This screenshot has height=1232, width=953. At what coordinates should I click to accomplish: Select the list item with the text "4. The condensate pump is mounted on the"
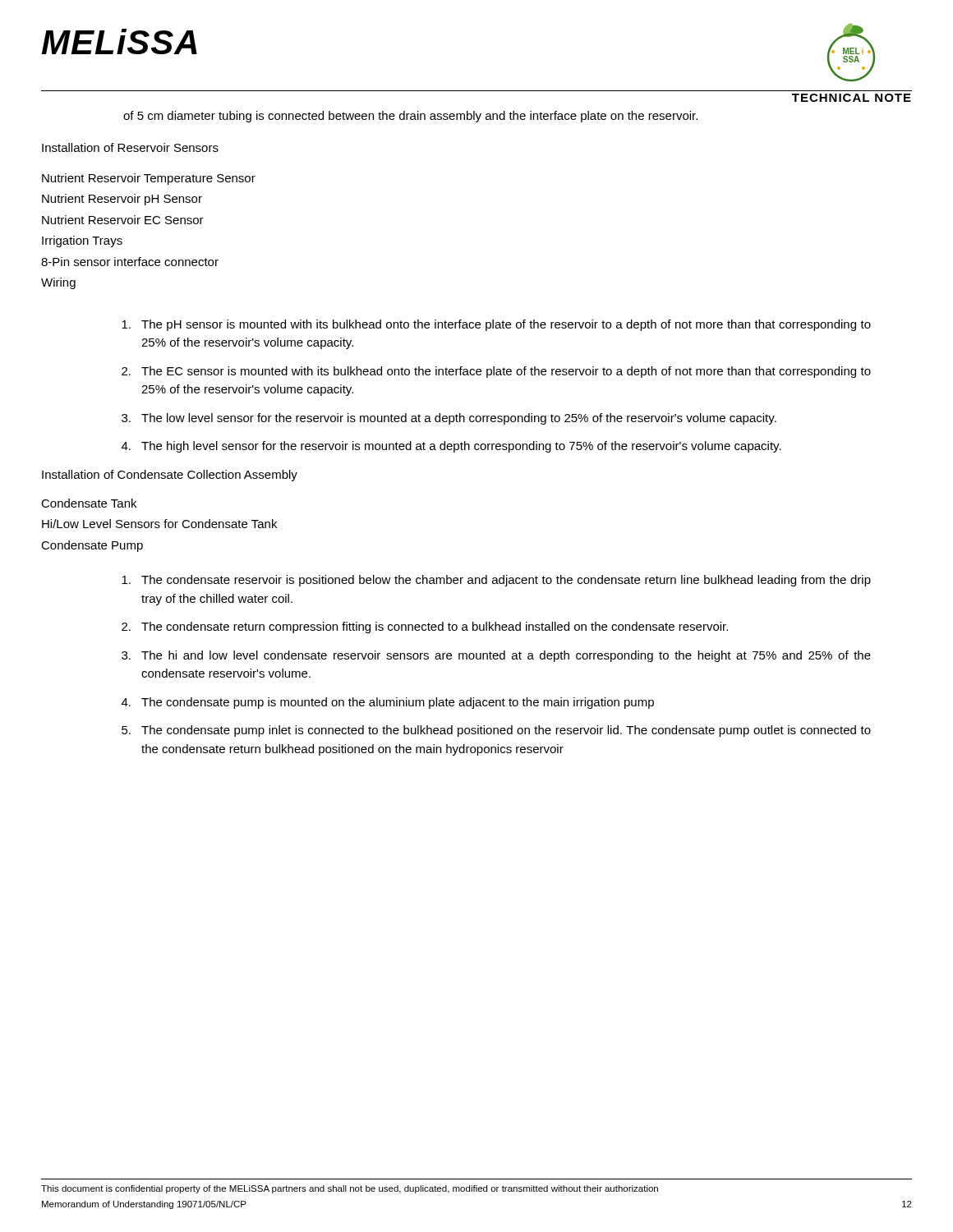click(x=489, y=702)
